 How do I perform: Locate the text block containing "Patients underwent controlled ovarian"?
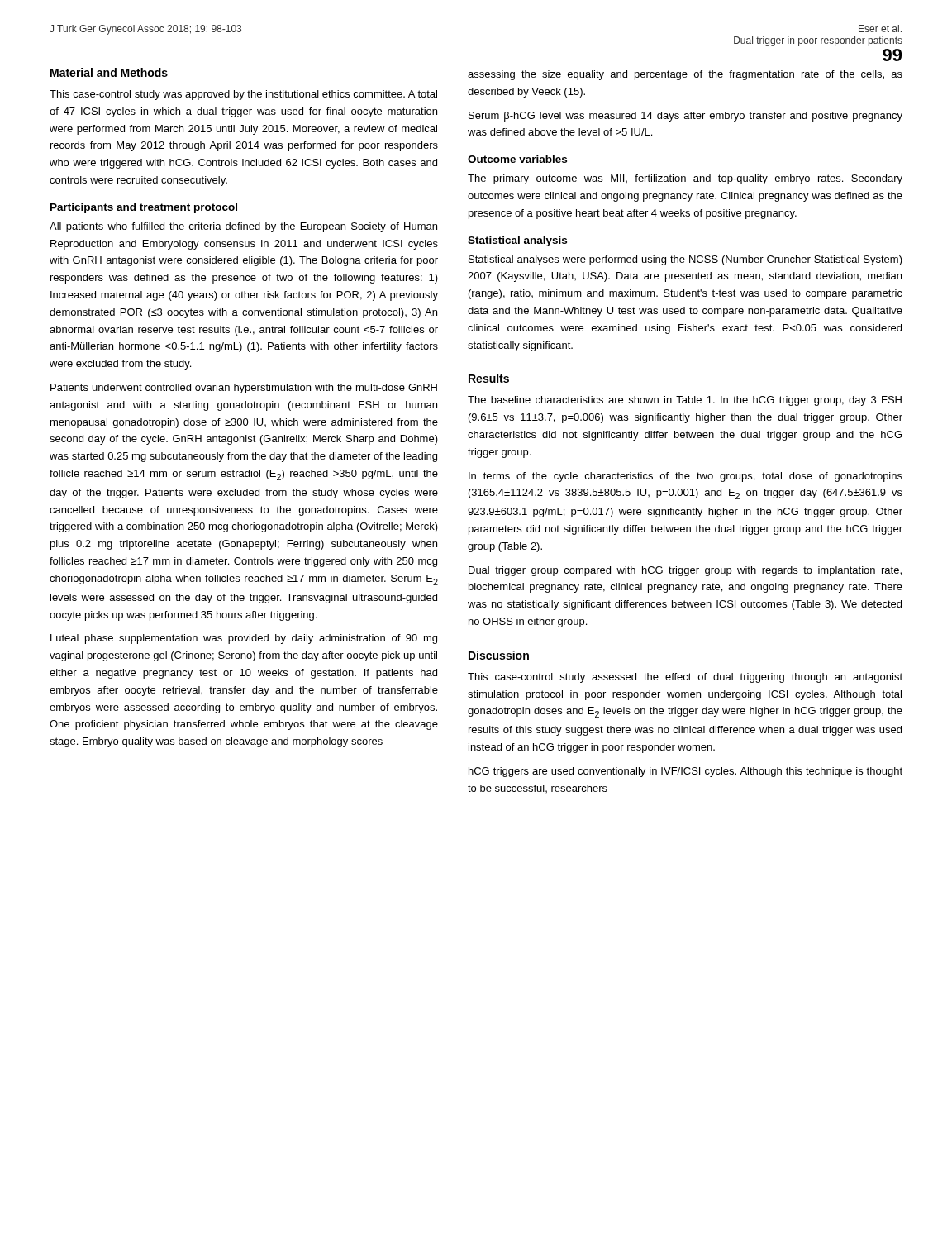tap(244, 501)
